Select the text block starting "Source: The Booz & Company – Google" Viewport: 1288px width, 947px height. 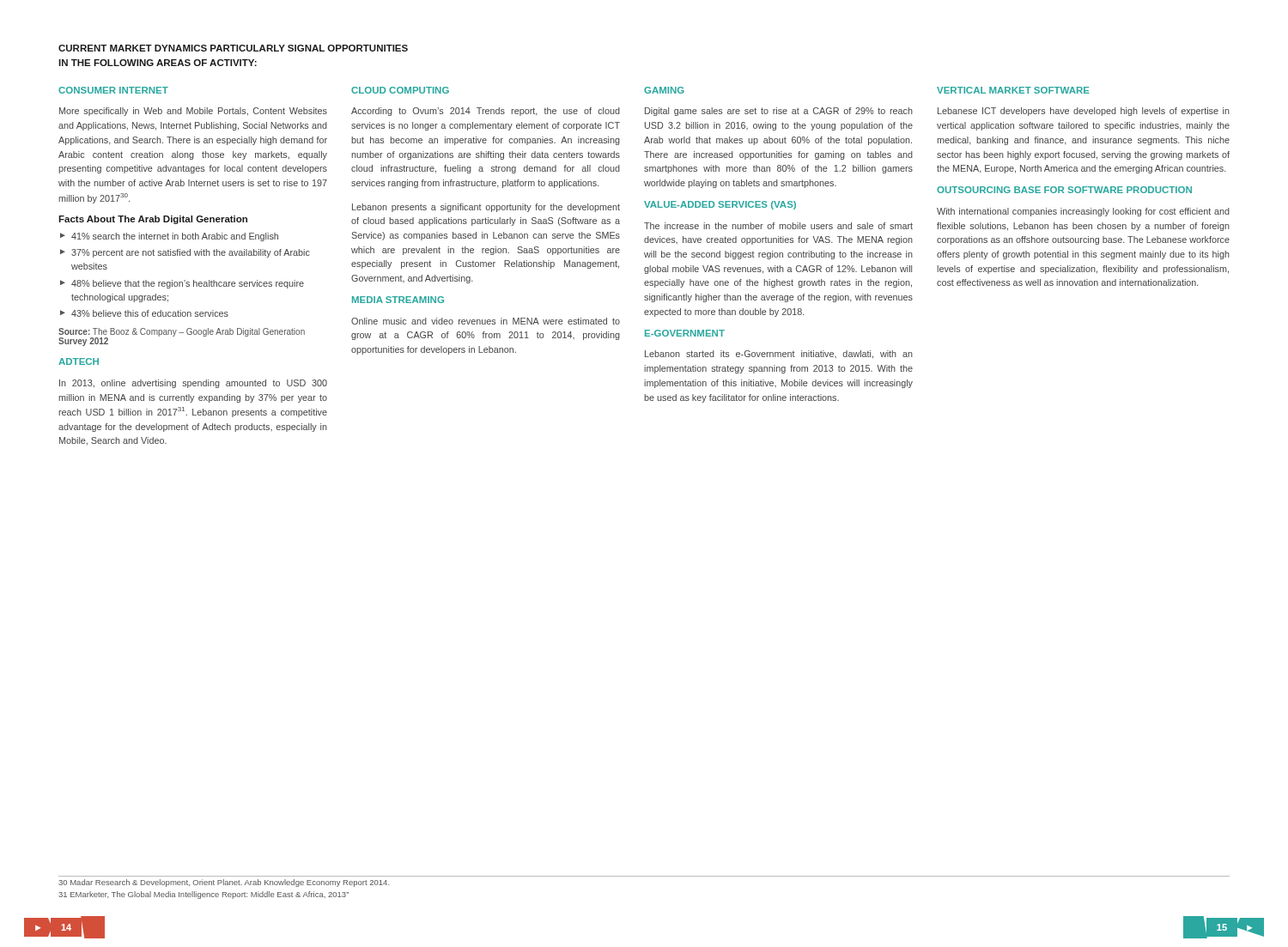pyautogui.click(x=193, y=337)
